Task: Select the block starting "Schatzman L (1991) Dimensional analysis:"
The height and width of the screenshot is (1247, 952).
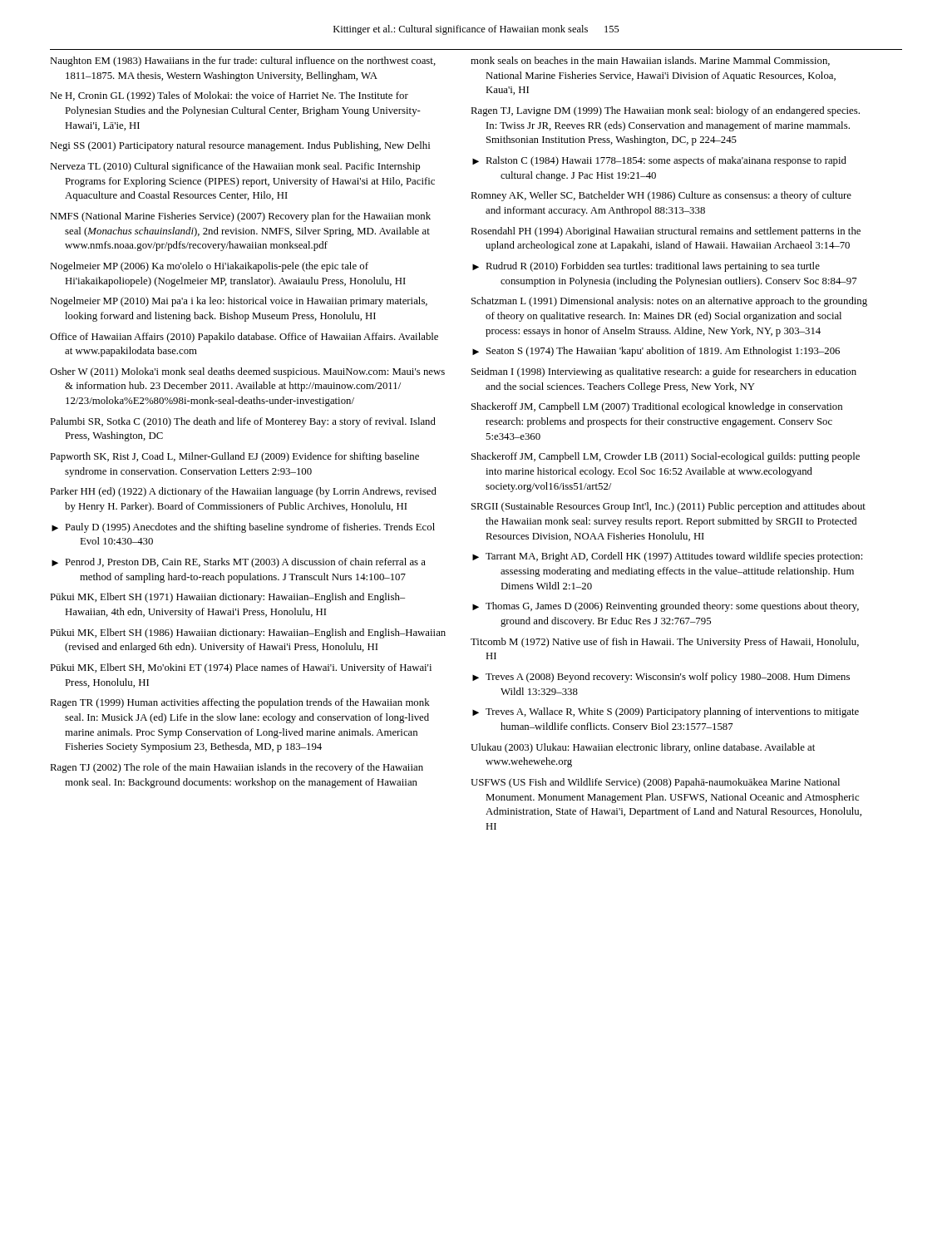Action: point(669,316)
